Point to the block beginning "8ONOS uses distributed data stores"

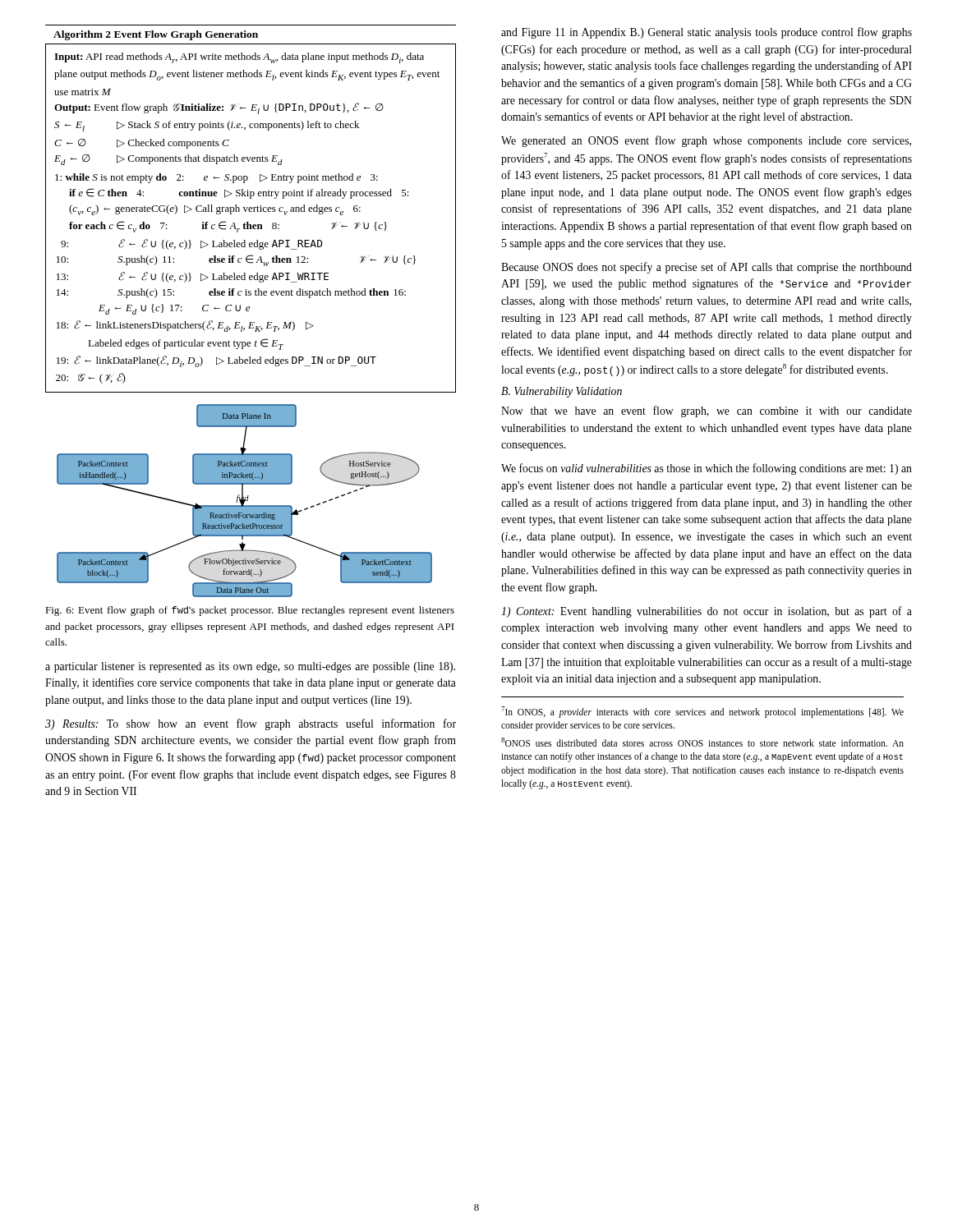point(702,762)
